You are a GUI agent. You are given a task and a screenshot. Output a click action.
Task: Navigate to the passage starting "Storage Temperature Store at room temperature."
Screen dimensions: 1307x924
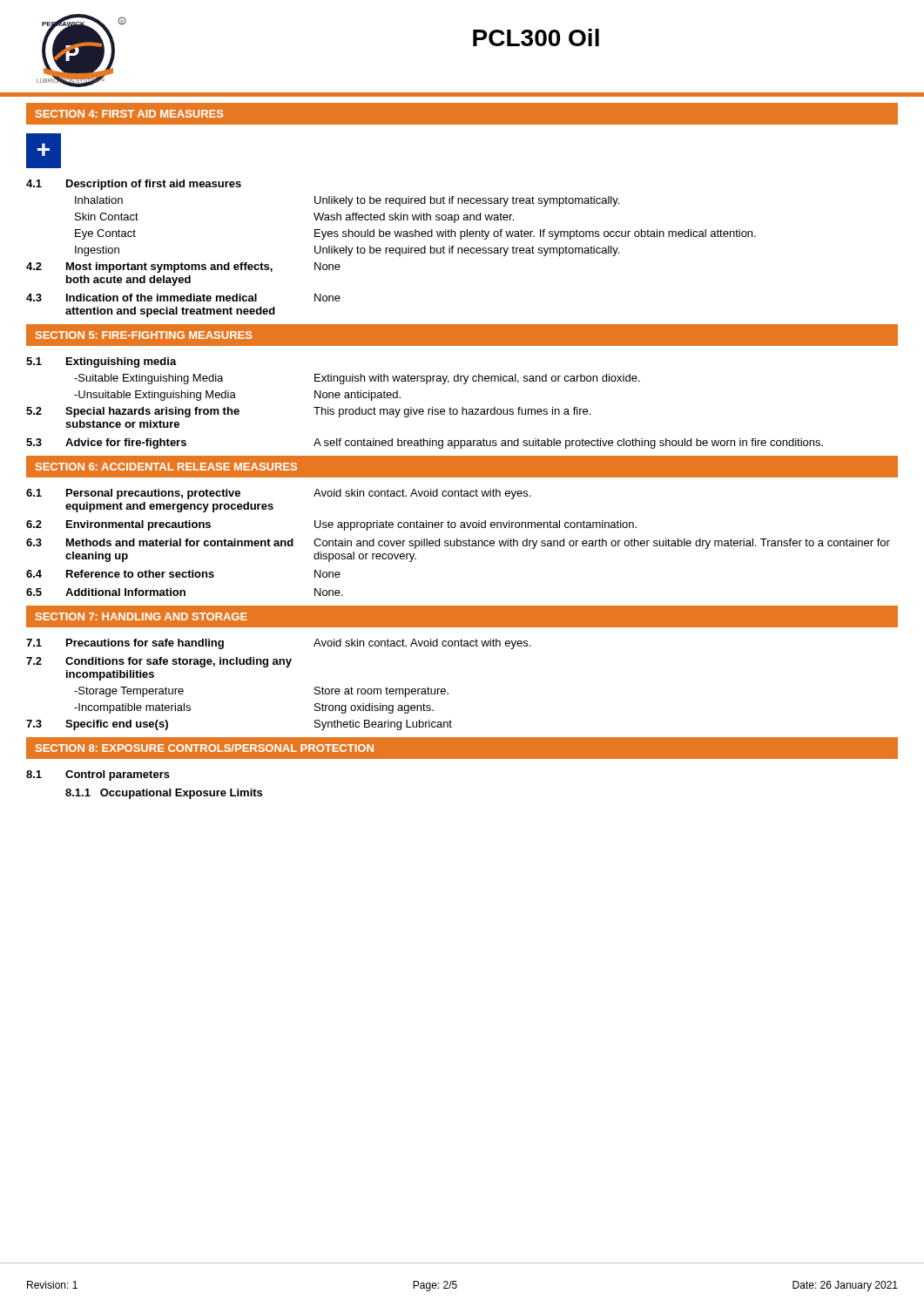(x=127, y=691)
